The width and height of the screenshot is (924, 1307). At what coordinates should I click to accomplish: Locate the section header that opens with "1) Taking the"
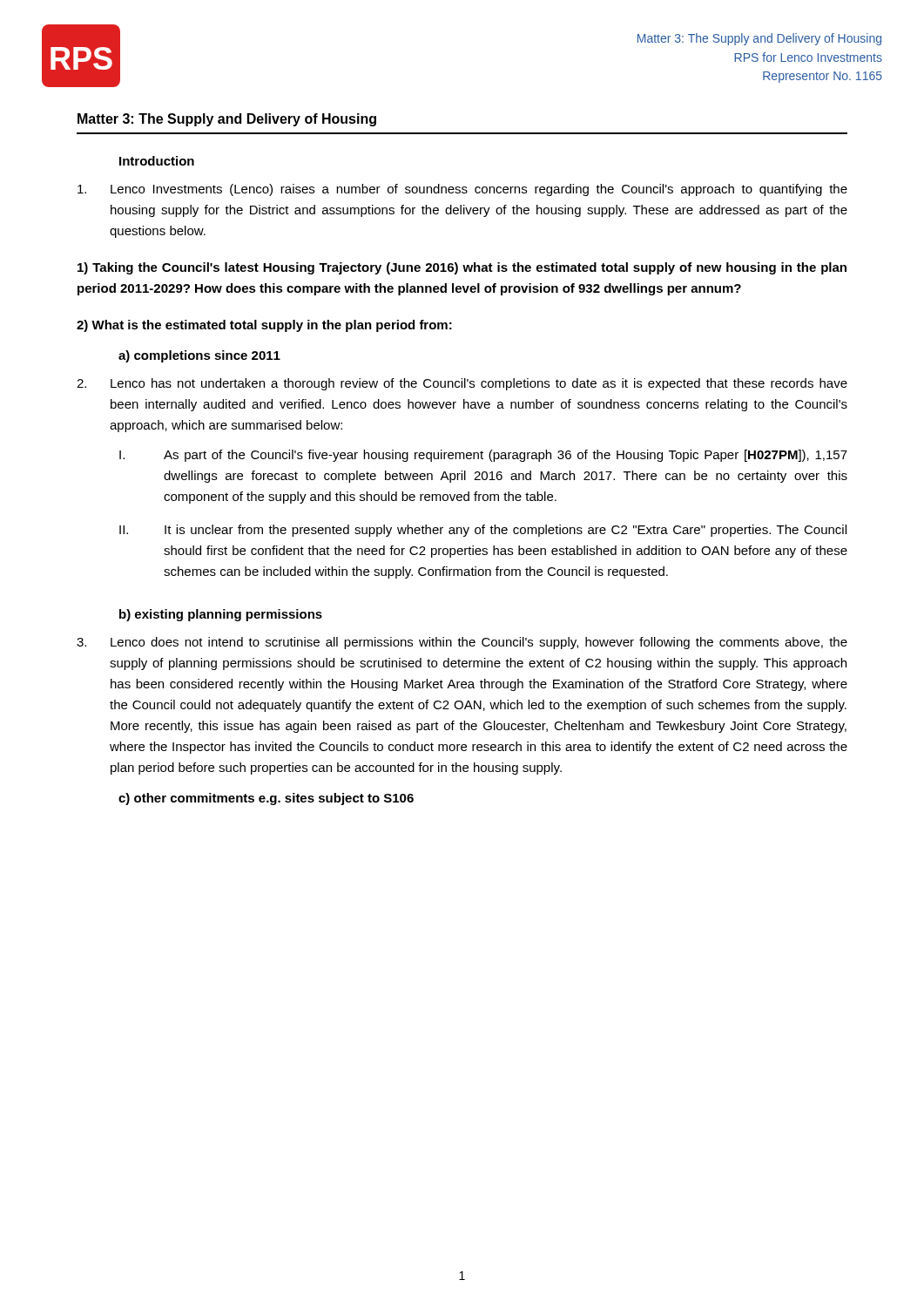pos(462,278)
